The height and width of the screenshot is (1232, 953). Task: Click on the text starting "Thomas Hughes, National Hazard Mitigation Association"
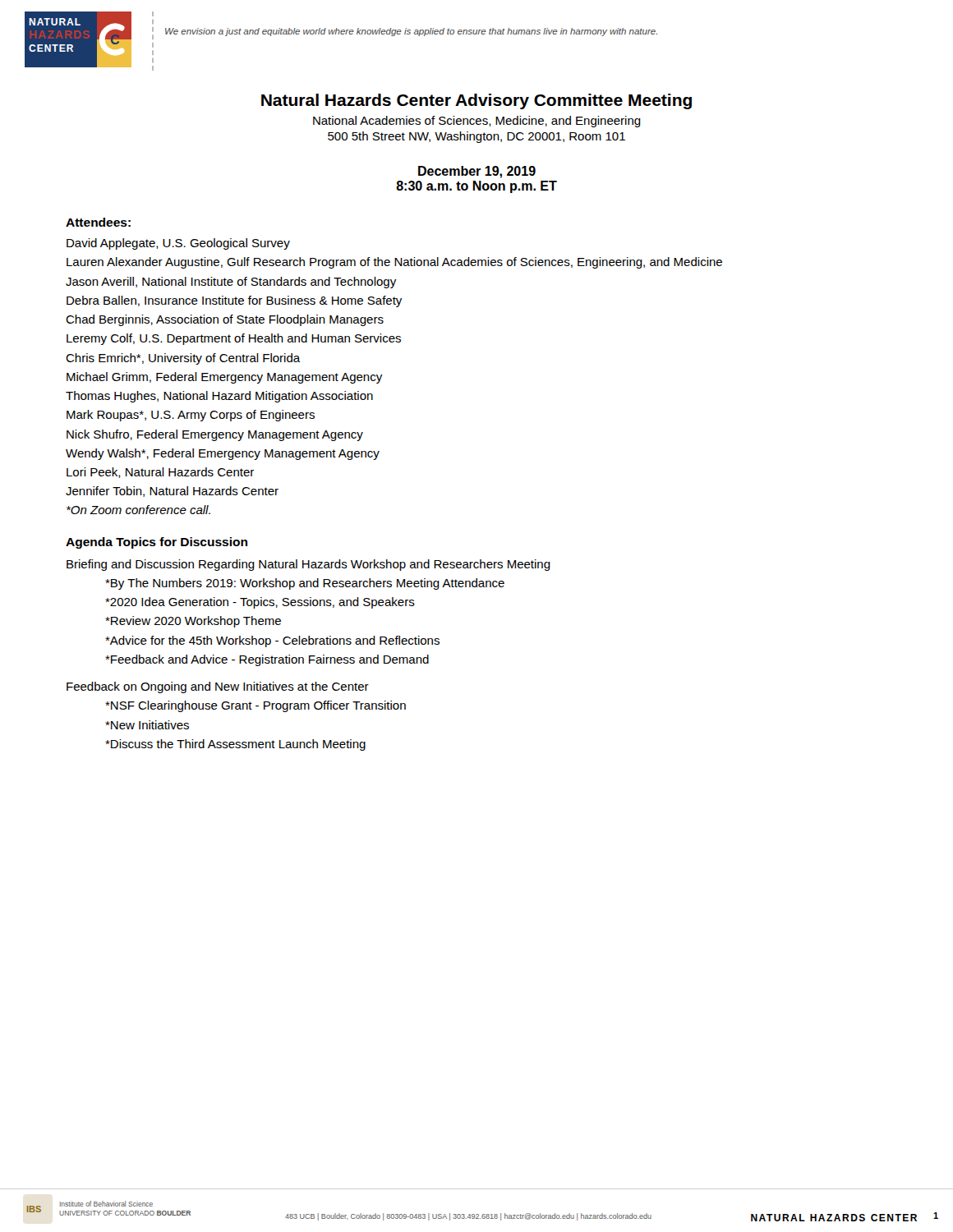click(220, 395)
